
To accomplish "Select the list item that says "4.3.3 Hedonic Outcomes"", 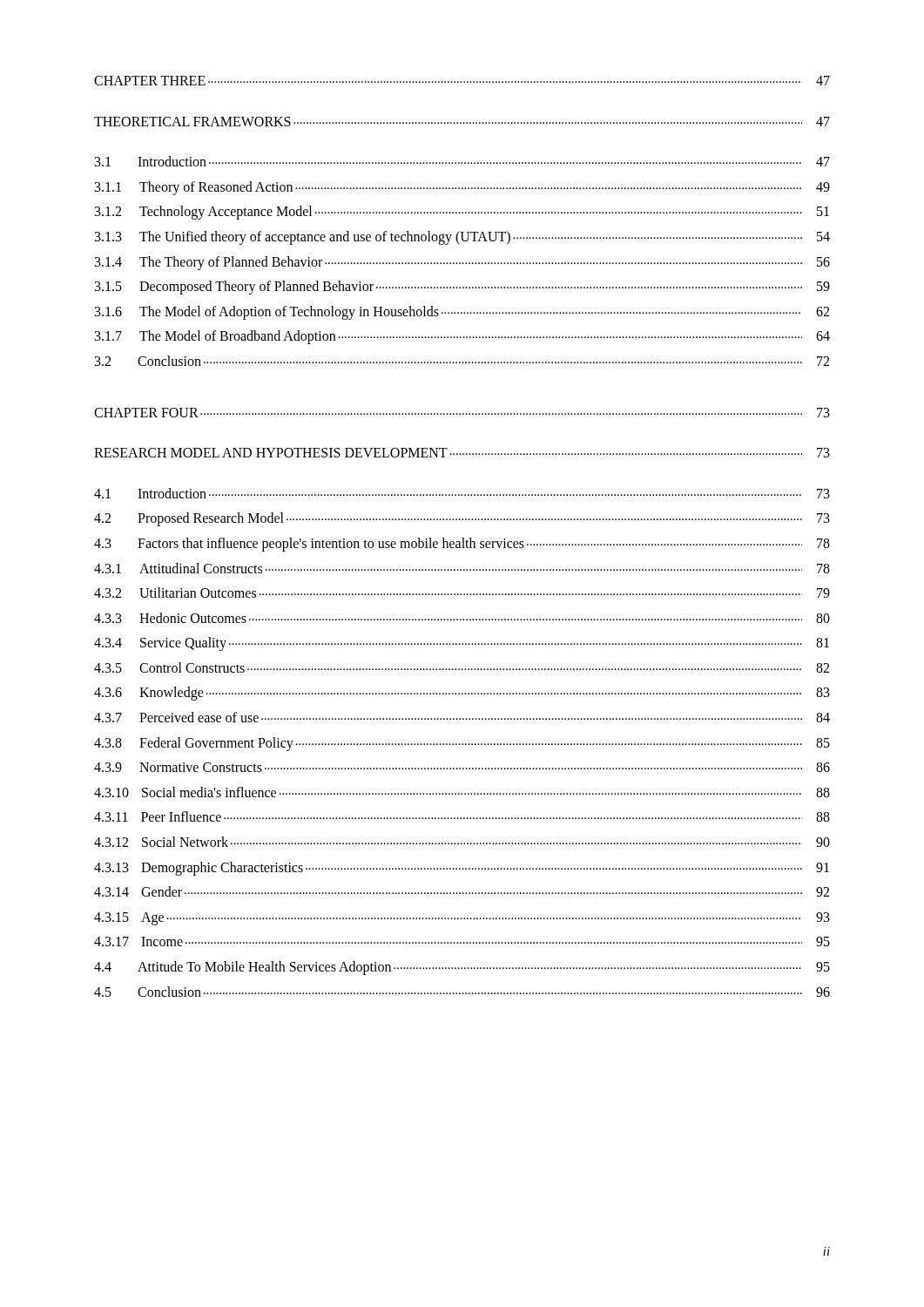I will point(462,618).
